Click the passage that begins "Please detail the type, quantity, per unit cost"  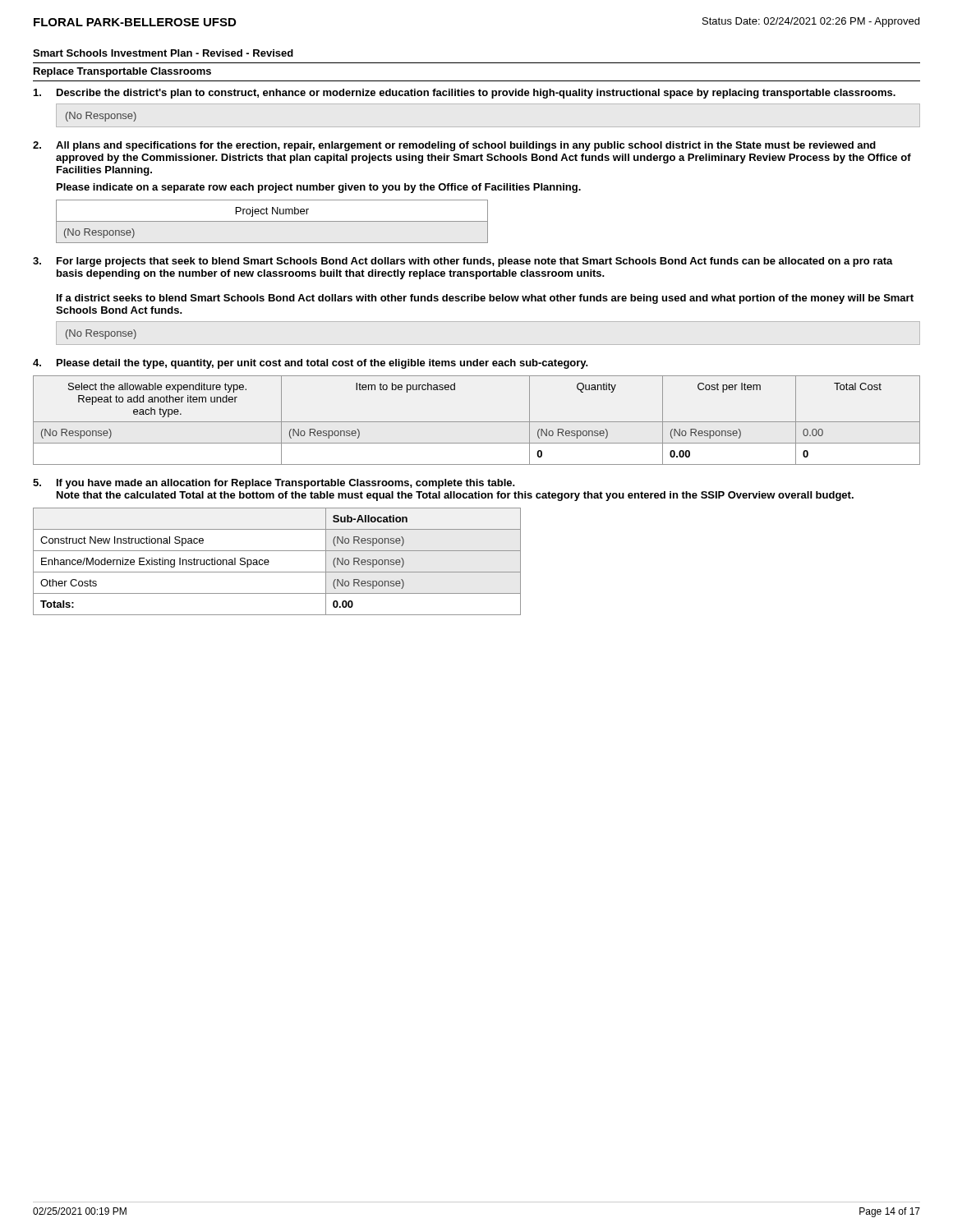pyautogui.click(x=322, y=363)
